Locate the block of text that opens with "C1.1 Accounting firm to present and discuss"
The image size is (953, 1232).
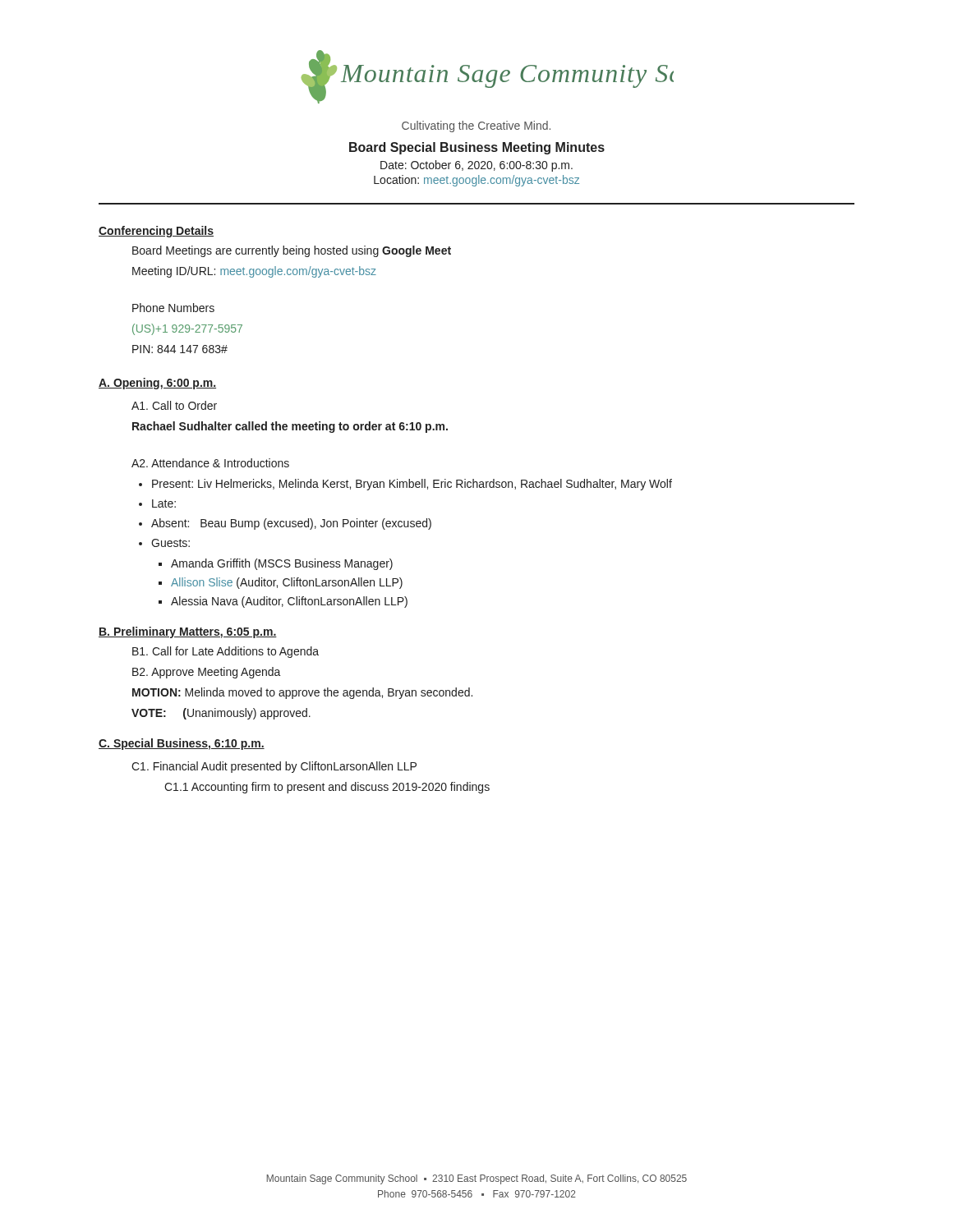pyautogui.click(x=327, y=787)
